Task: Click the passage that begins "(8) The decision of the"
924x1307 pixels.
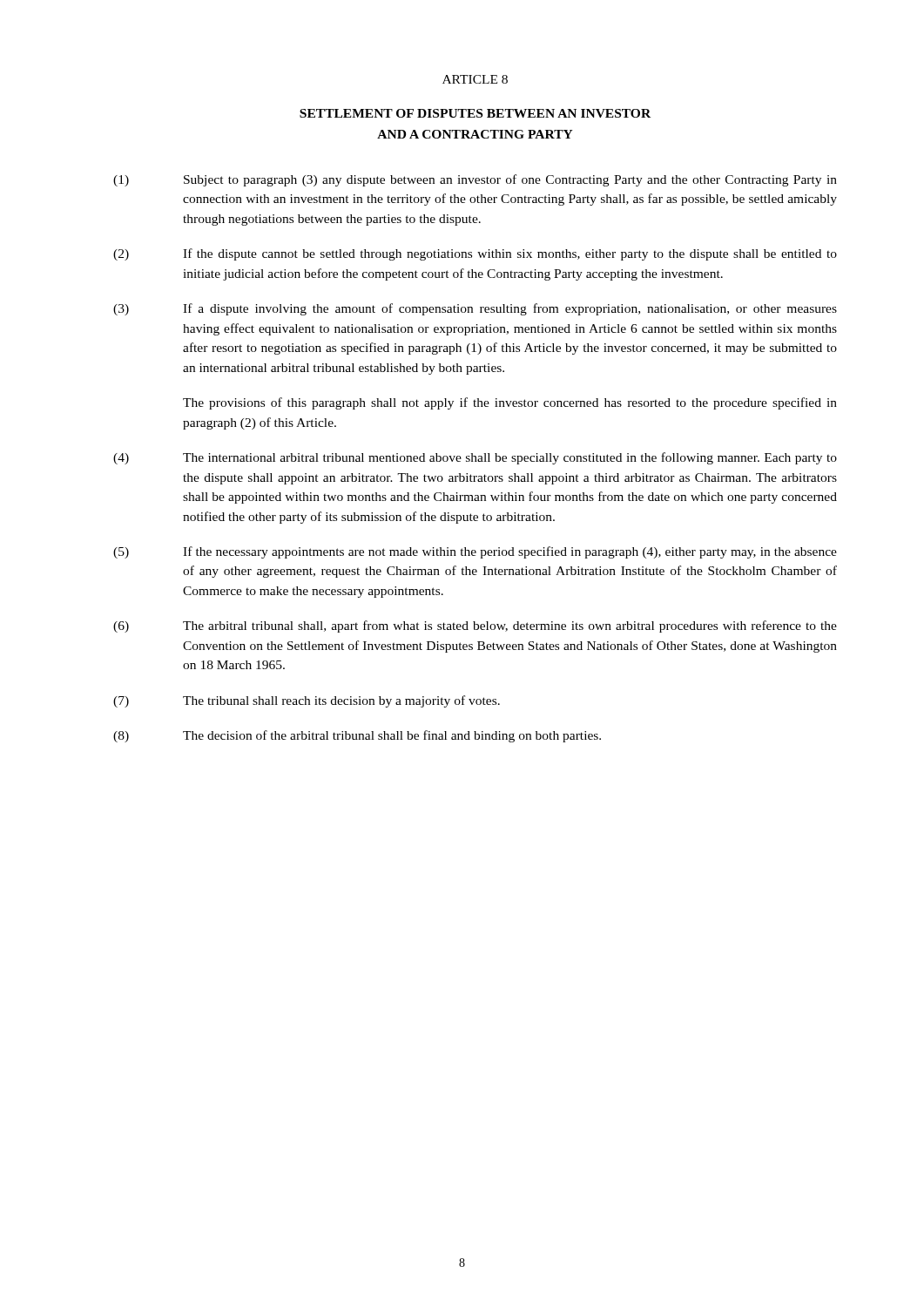Action: pyautogui.click(x=475, y=736)
